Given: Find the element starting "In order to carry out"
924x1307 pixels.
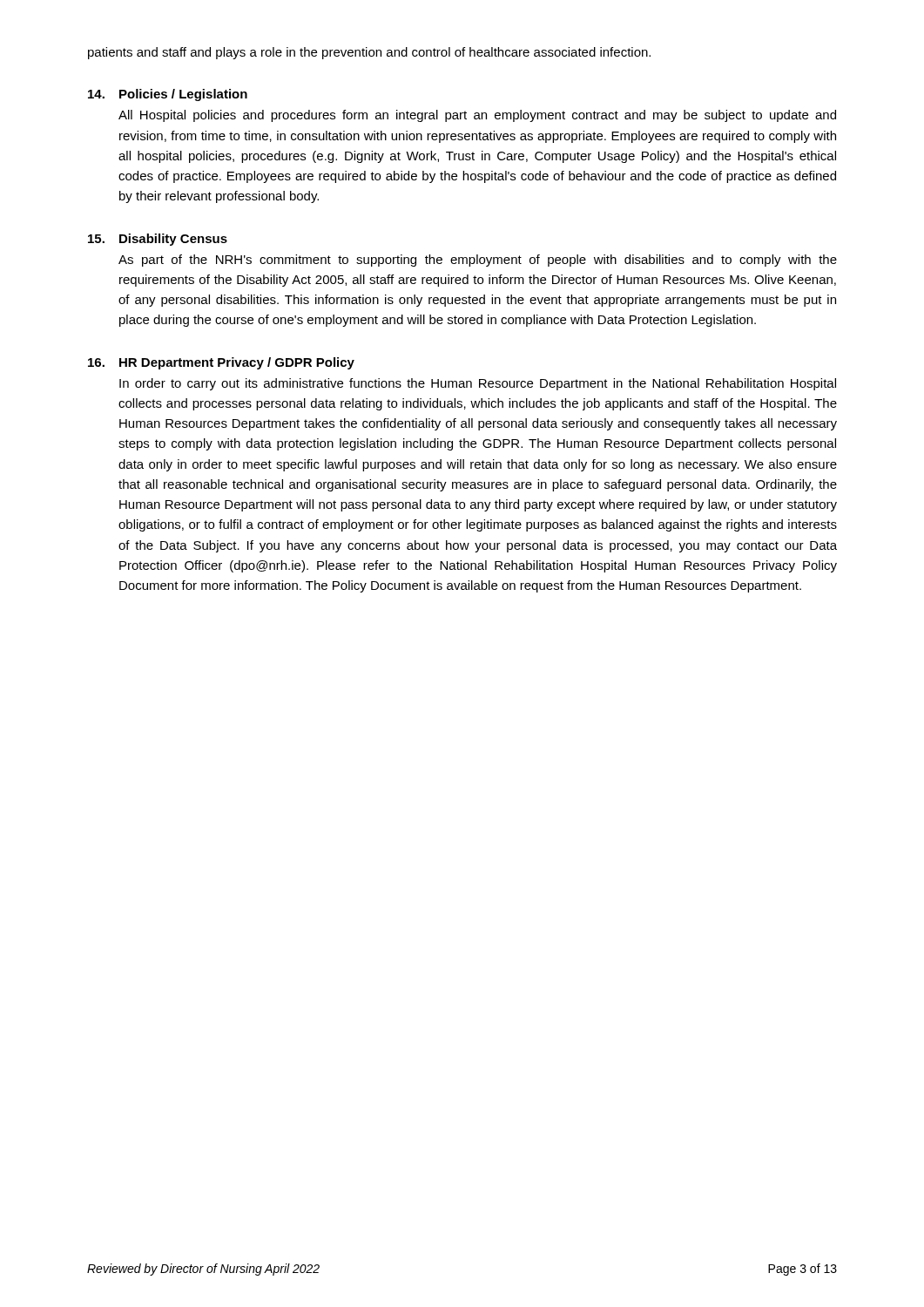Looking at the screenshot, I should point(478,484).
